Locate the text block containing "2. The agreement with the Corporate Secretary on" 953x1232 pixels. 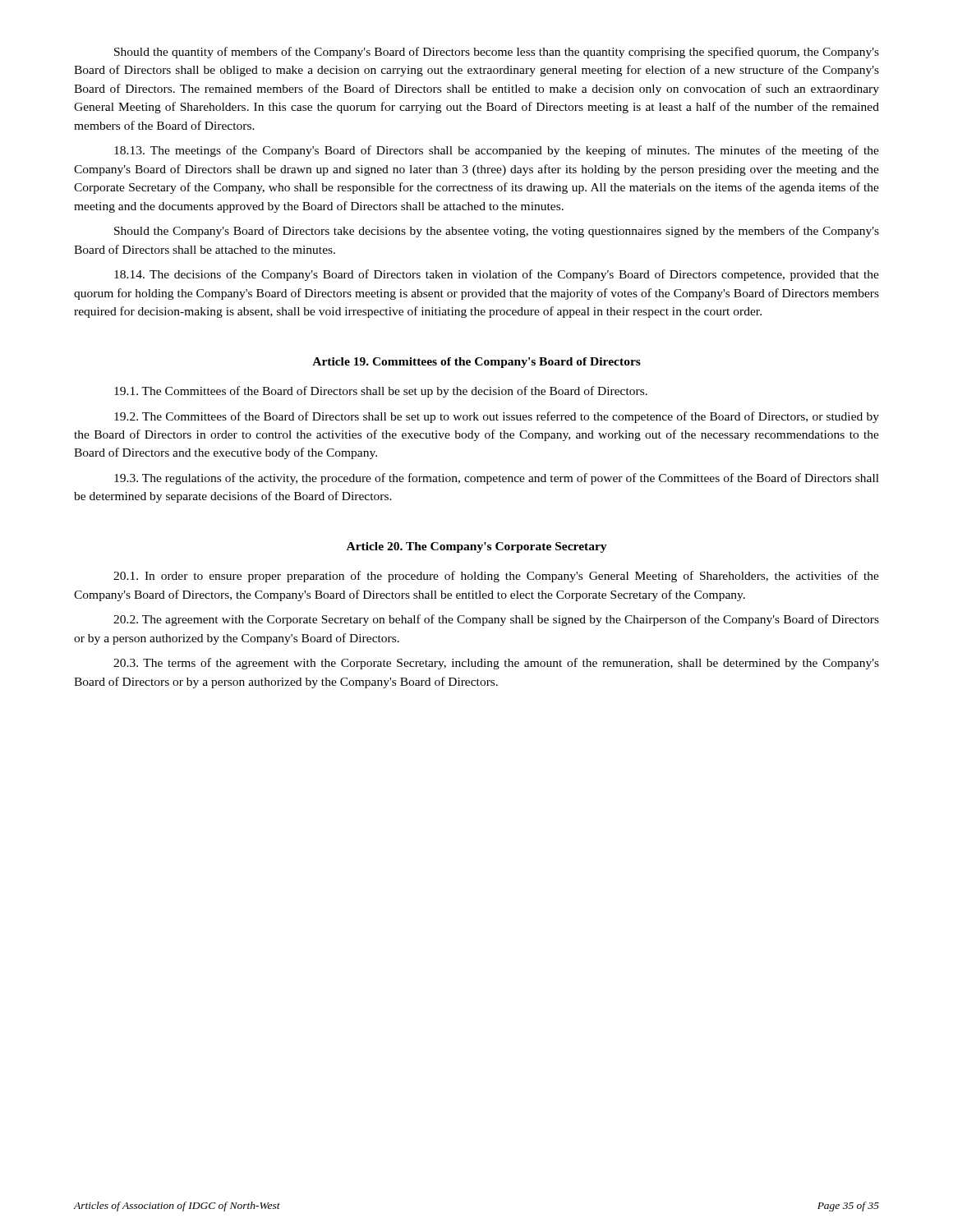click(x=476, y=629)
